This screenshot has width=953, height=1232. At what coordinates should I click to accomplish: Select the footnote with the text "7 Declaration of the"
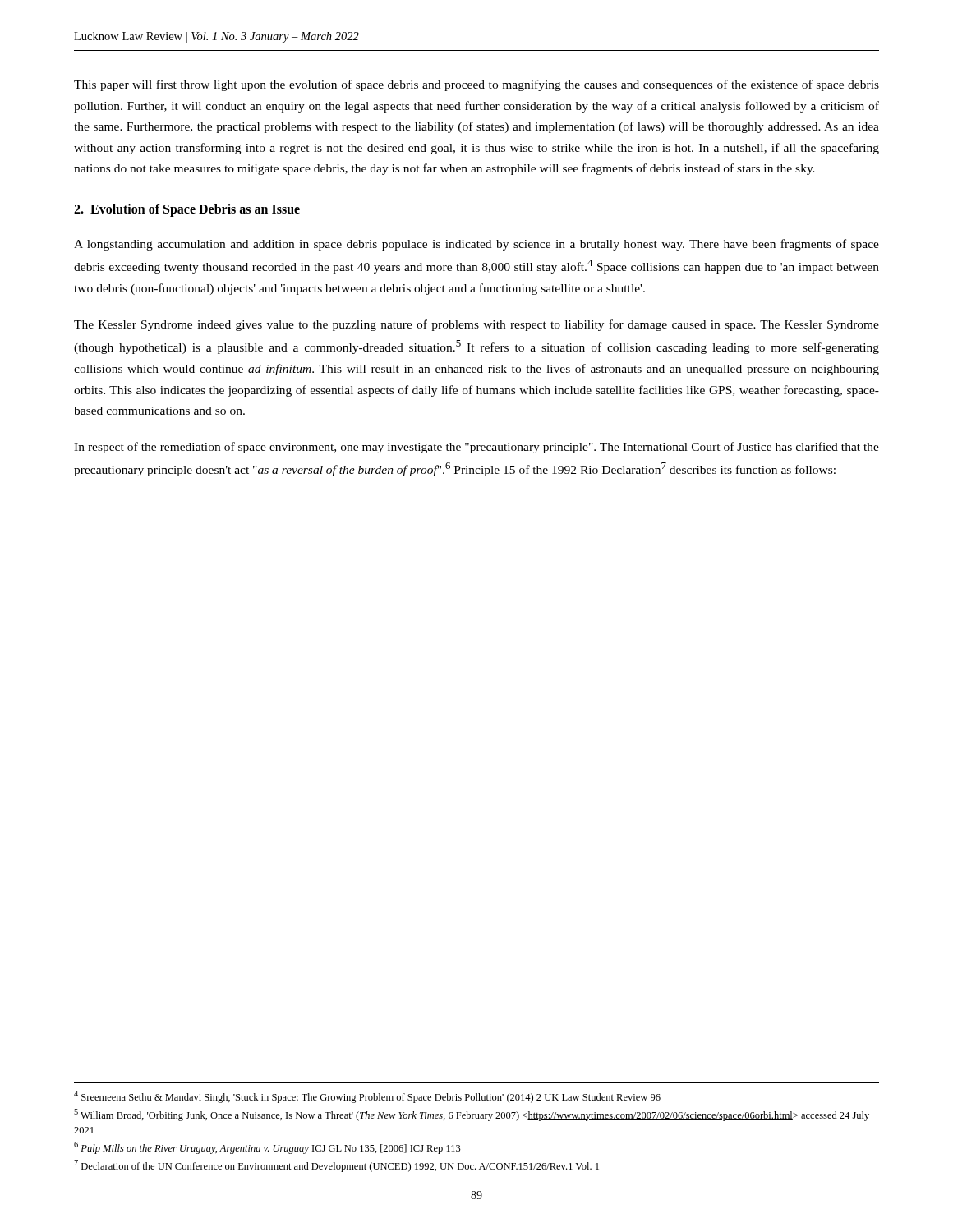(x=337, y=1165)
